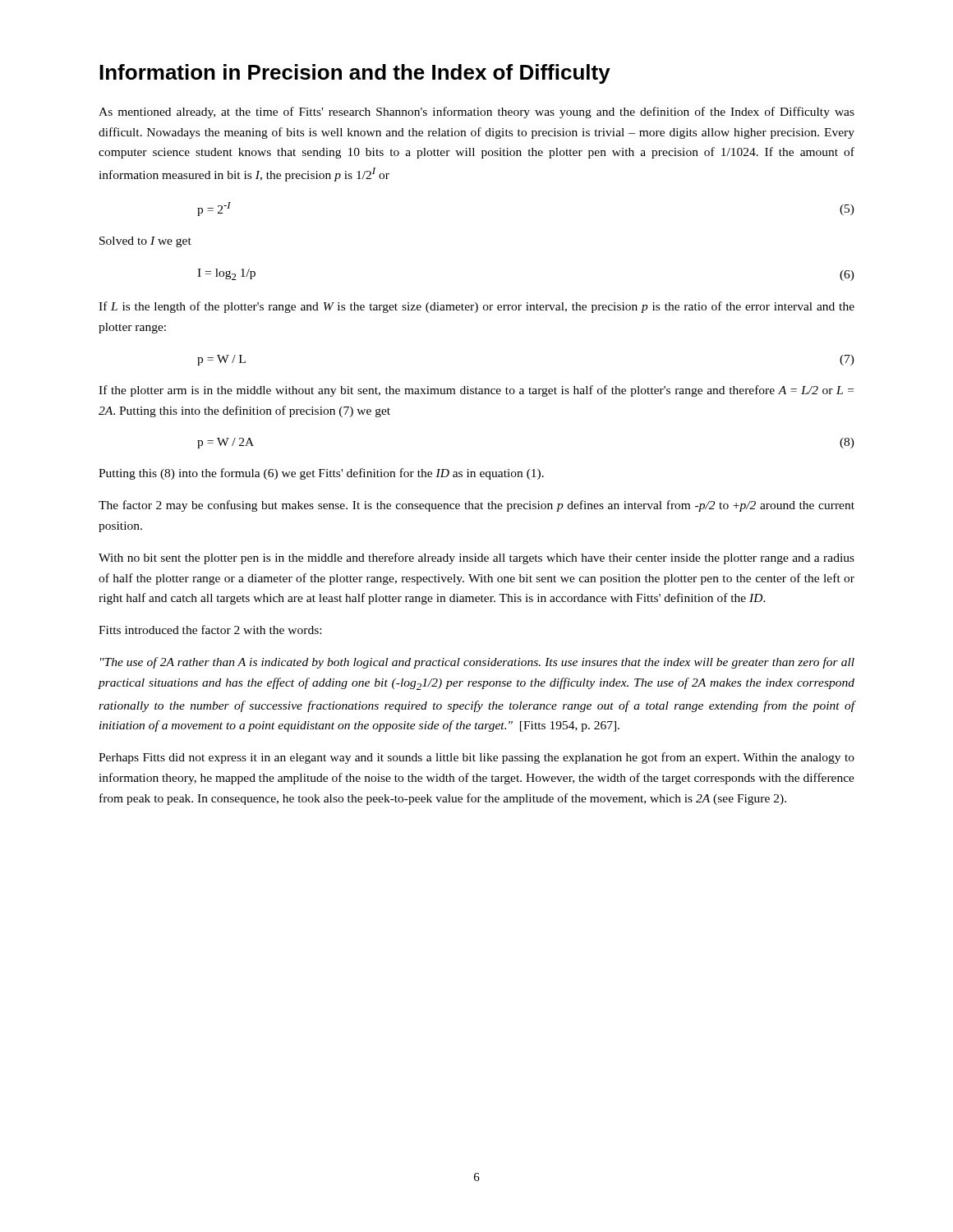Click on the text block that reads "With no bit sent the plotter"
Screen dimensions: 1232x953
(476, 578)
